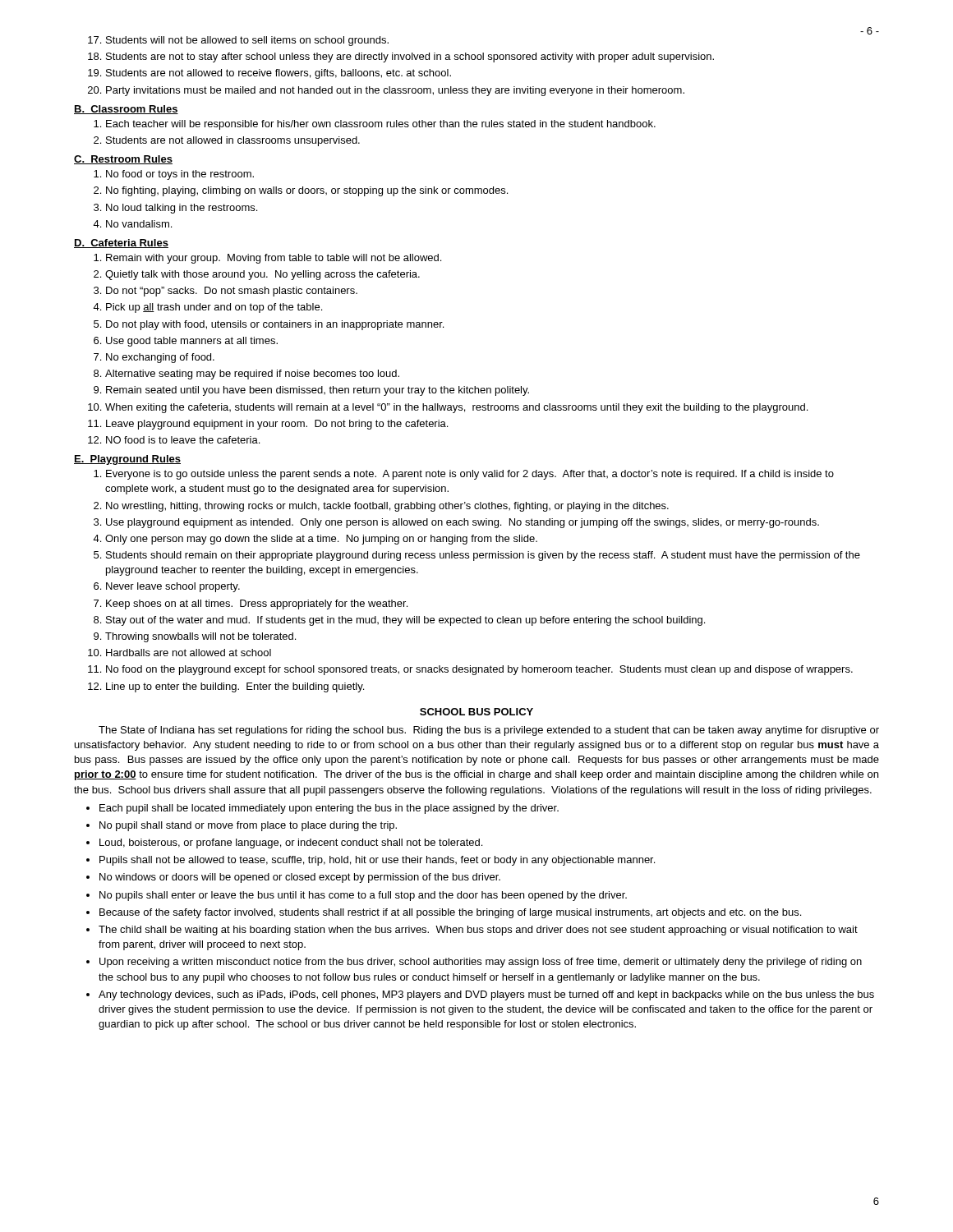Click on the list item that reads "Hardballs are not allowed at"
Viewport: 953px width, 1232px height.
pyautogui.click(x=180, y=653)
